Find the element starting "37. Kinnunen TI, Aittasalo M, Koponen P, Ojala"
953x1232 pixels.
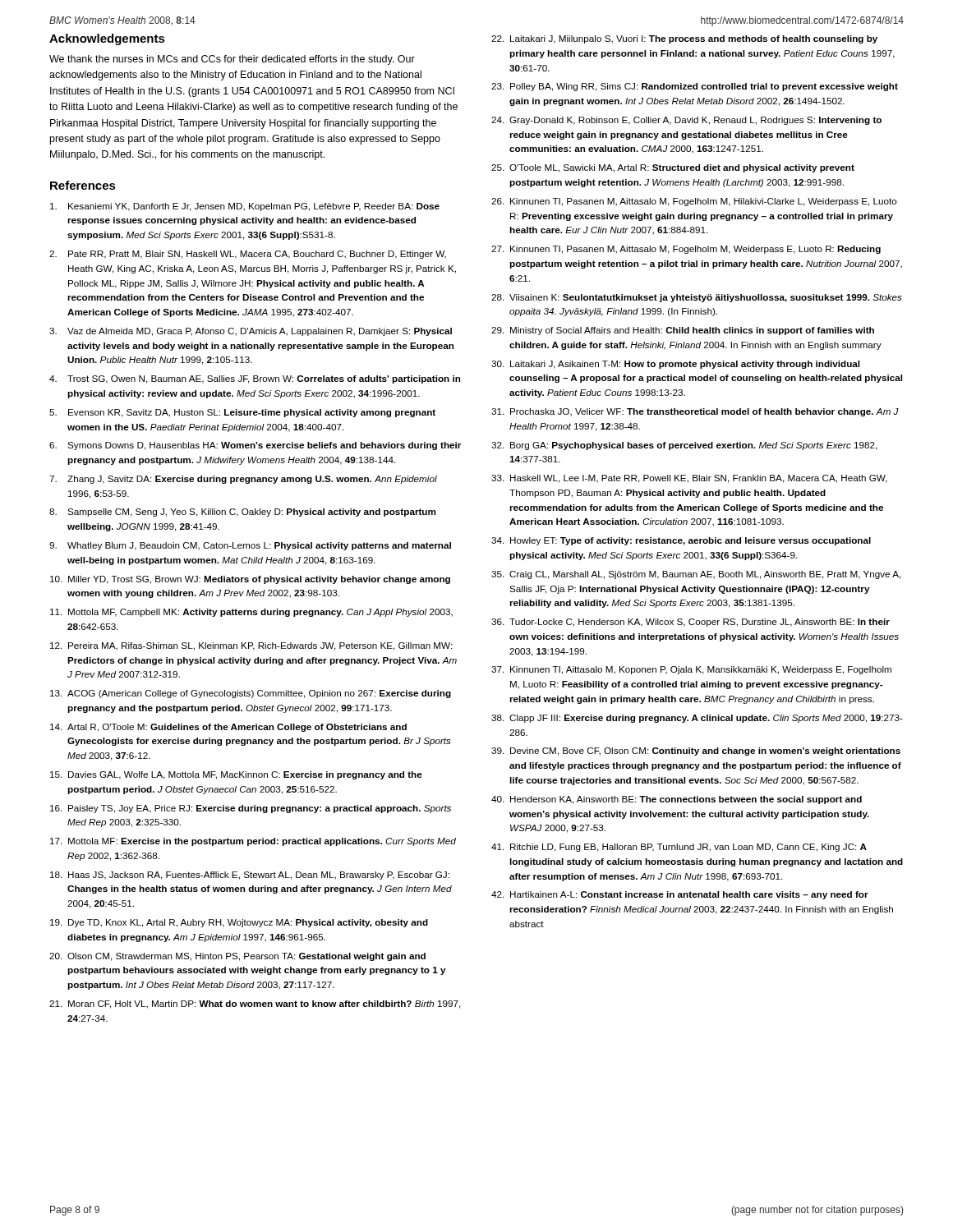[x=698, y=684]
